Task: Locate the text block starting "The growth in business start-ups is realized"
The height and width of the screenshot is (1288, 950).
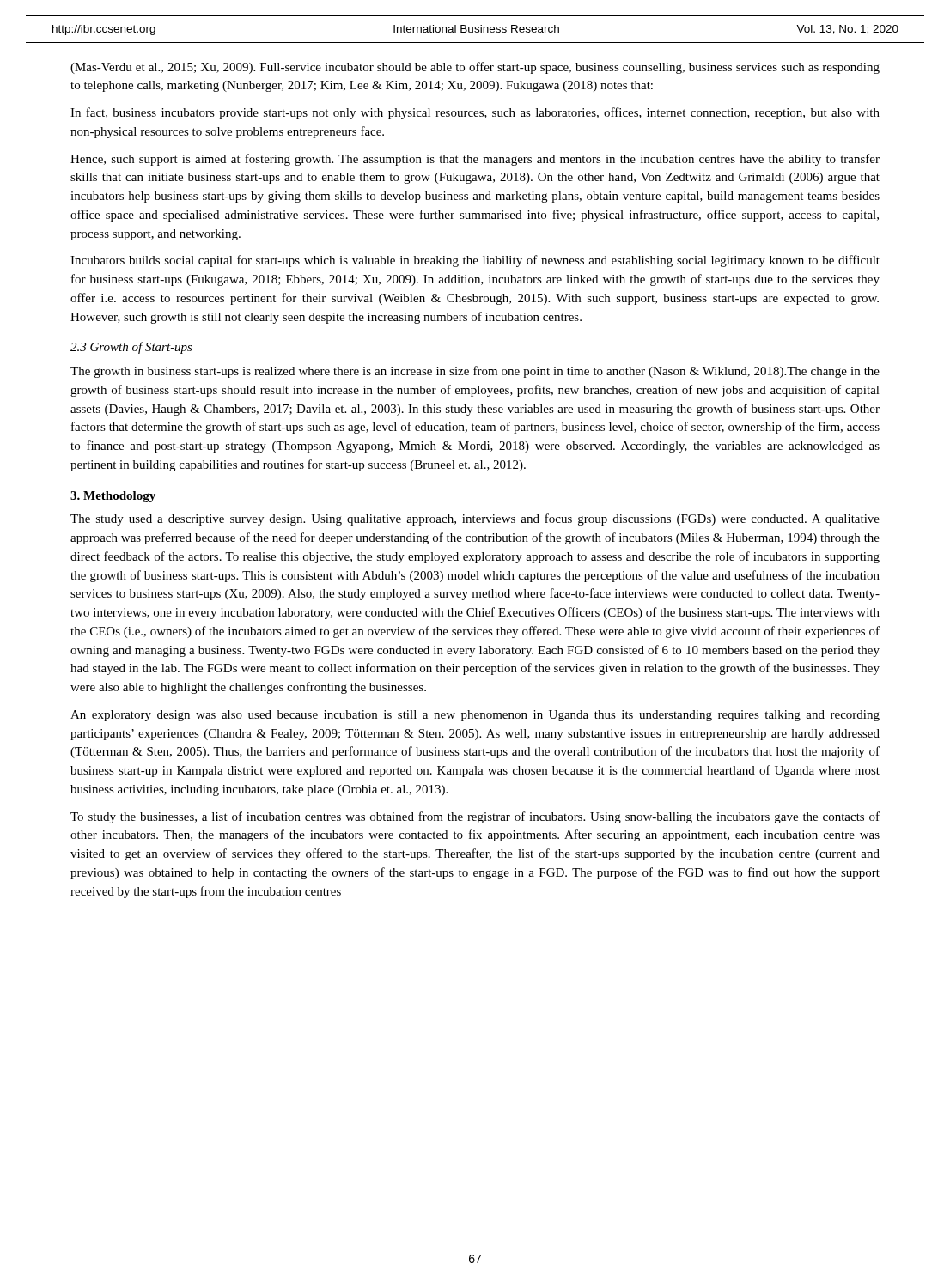Action: (475, 418)
